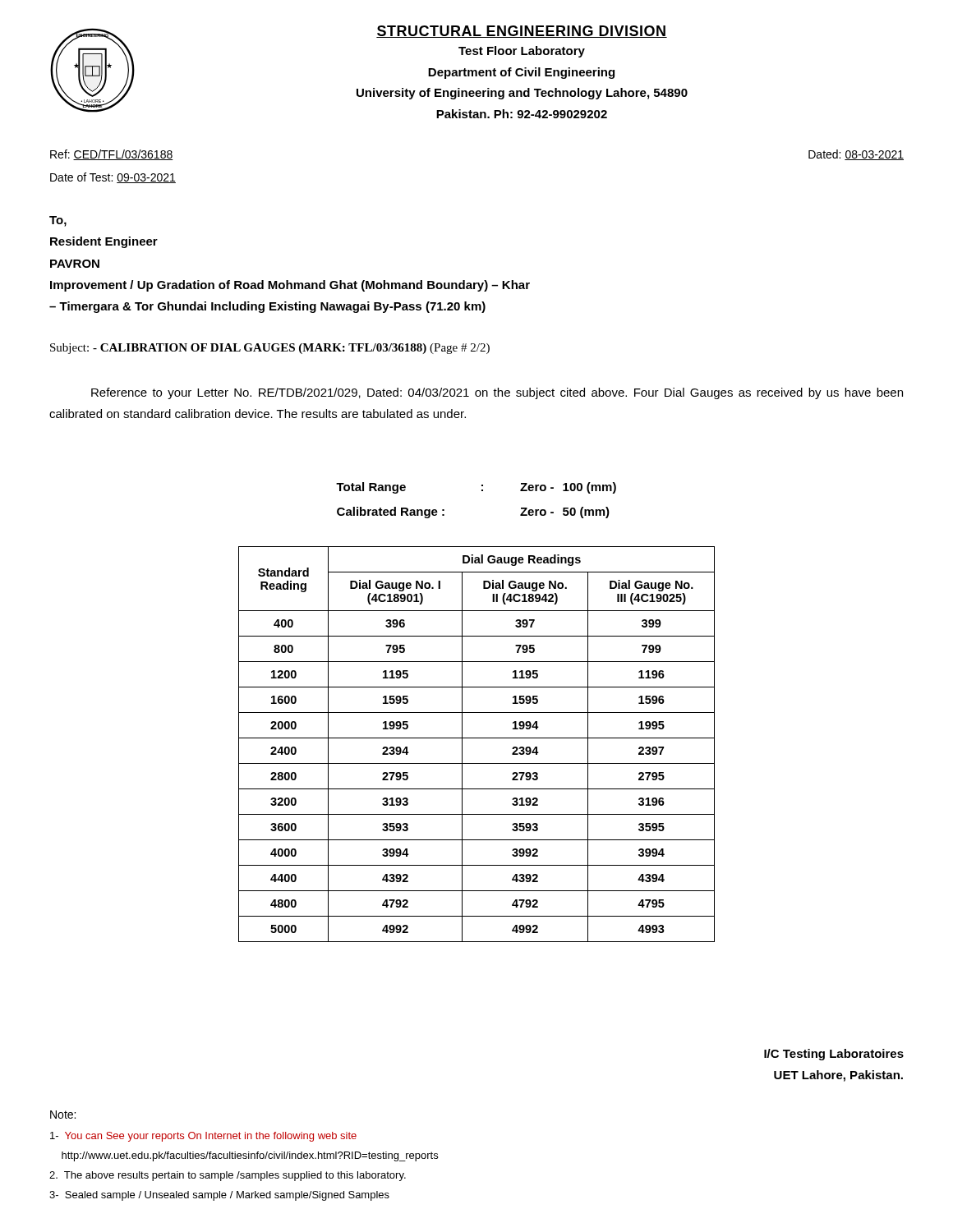
Task: Click the passage that begins "Total Range :"
Action: (x=476, y=499)
